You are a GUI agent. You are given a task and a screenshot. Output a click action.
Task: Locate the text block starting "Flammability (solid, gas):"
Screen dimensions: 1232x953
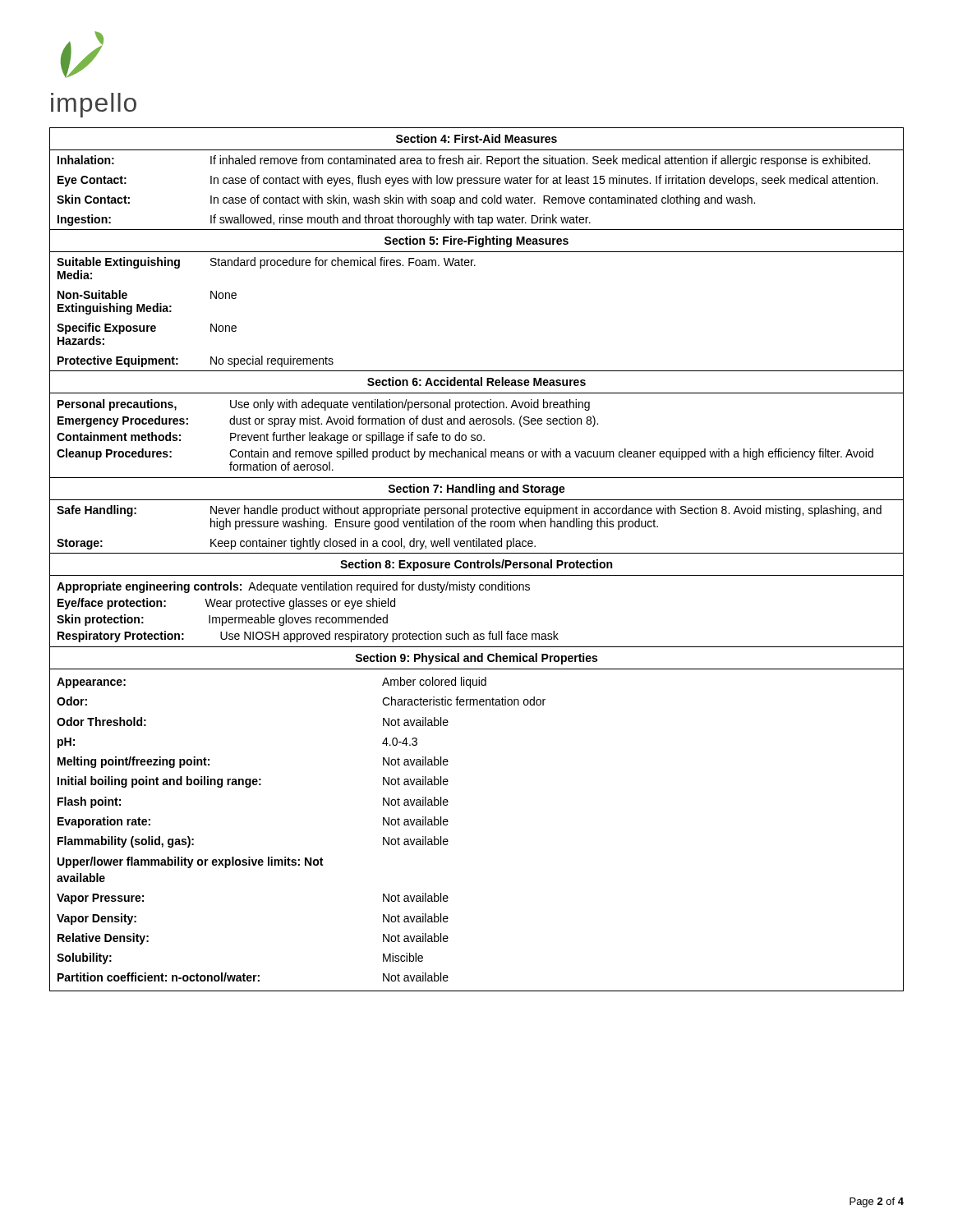(126, 841)
